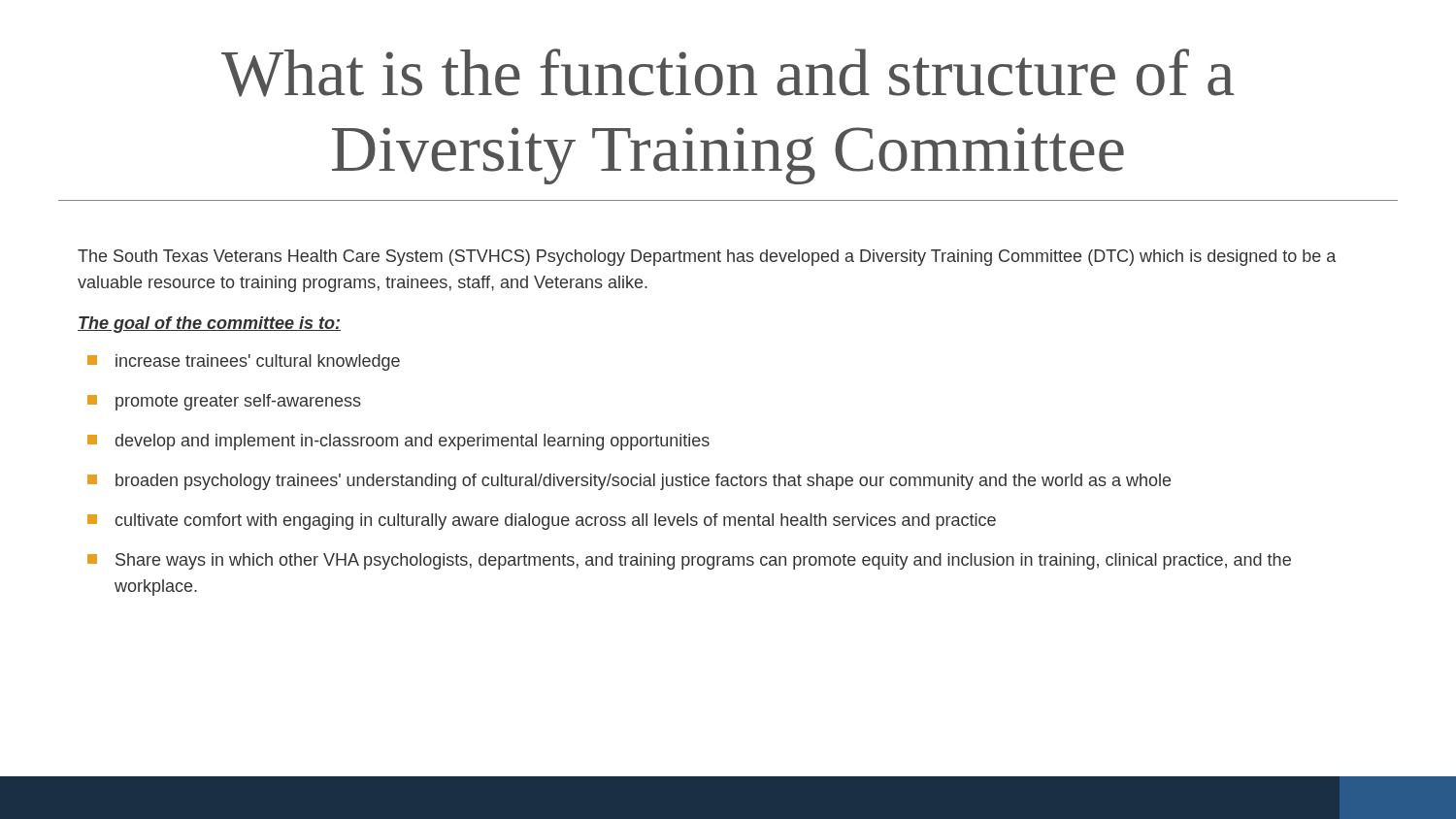Image resolution: width=1456 pixels, height=819 pixels.
Task: Where does it say "increase trainees' cultural knowledge"?
Action: pos(244,362)
